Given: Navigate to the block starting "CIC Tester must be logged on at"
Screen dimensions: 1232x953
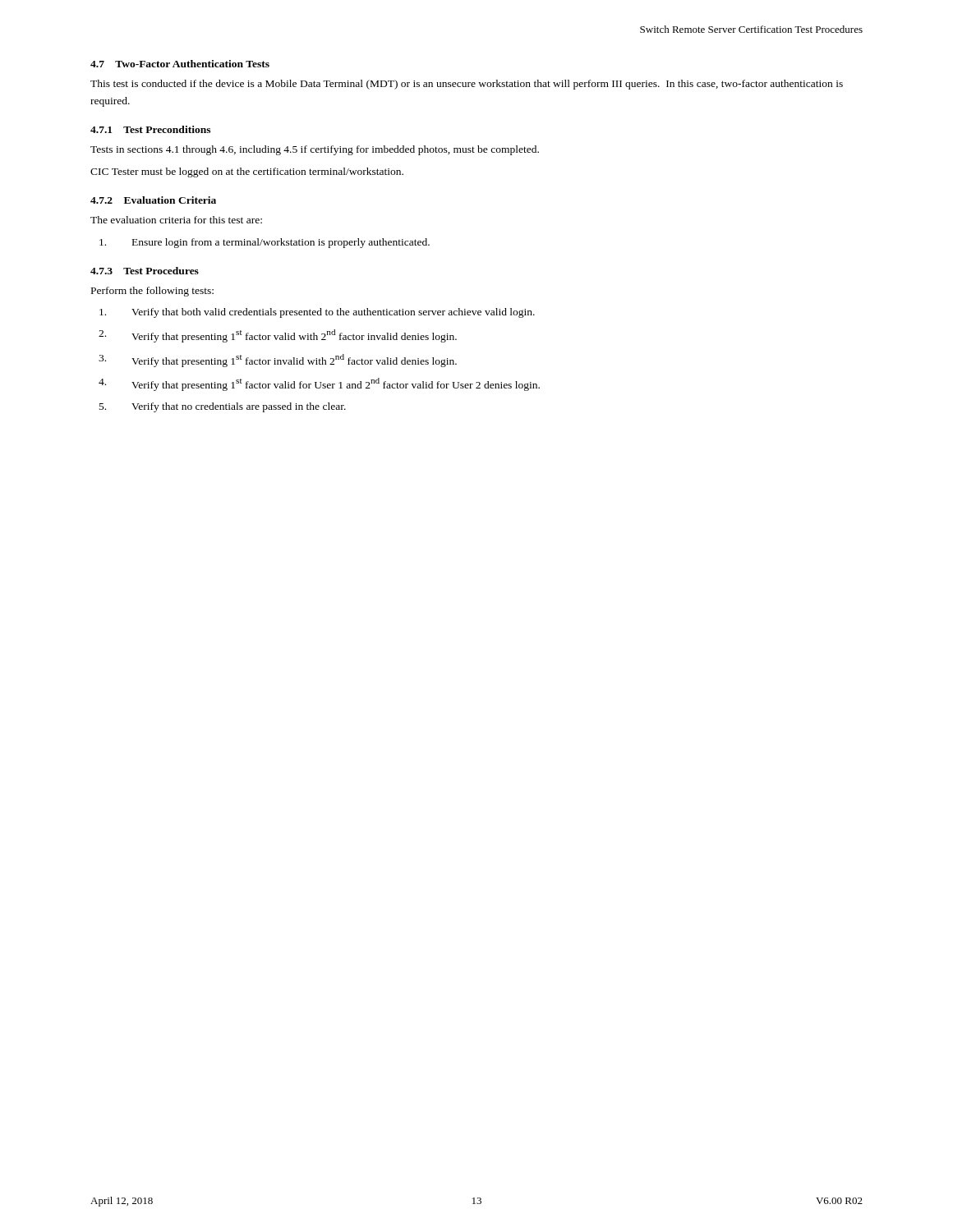Looking at the screenshot, I should point(247,171).
